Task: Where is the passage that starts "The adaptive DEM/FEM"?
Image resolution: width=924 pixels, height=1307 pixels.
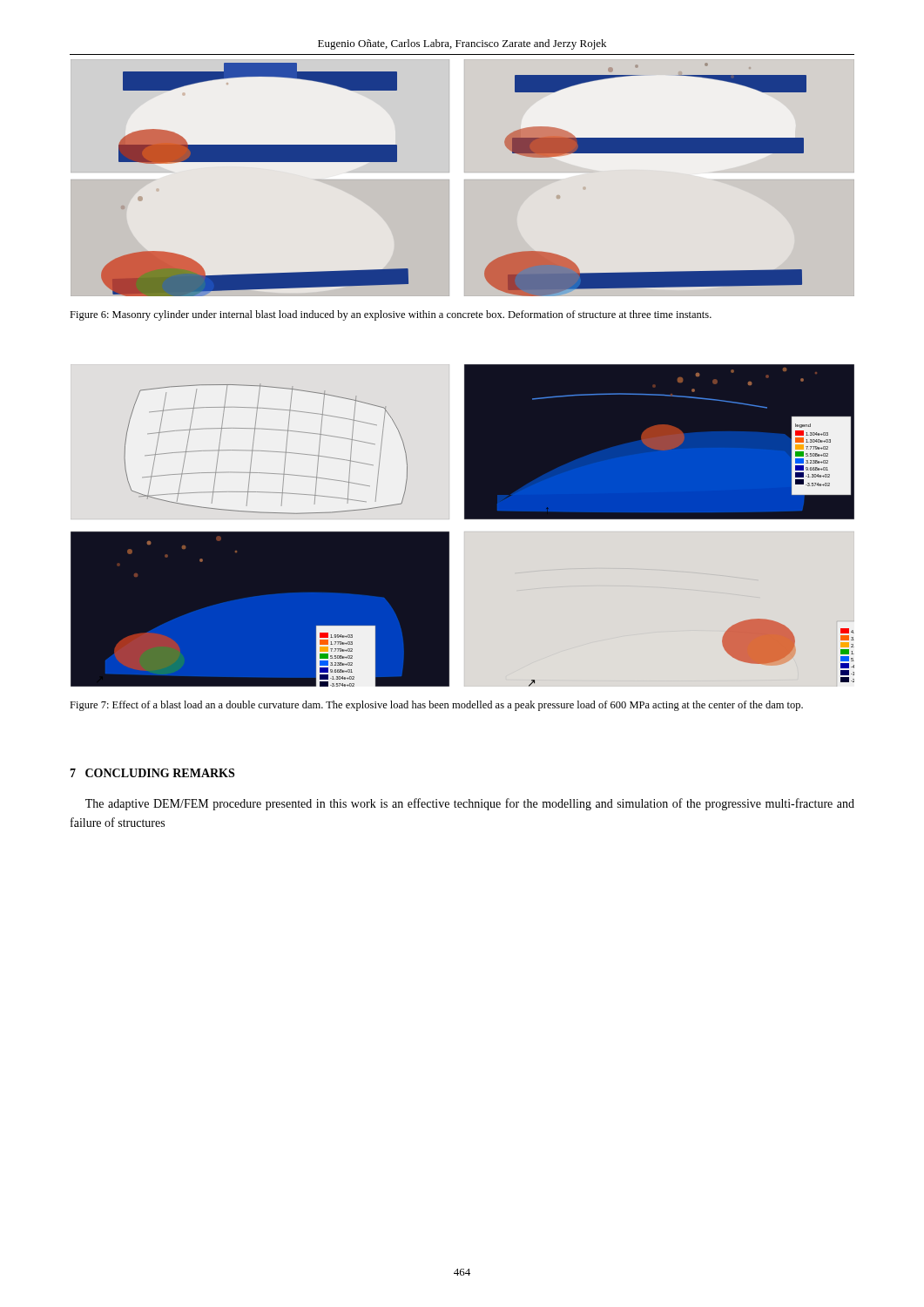Action: click(x=462, y=814)
